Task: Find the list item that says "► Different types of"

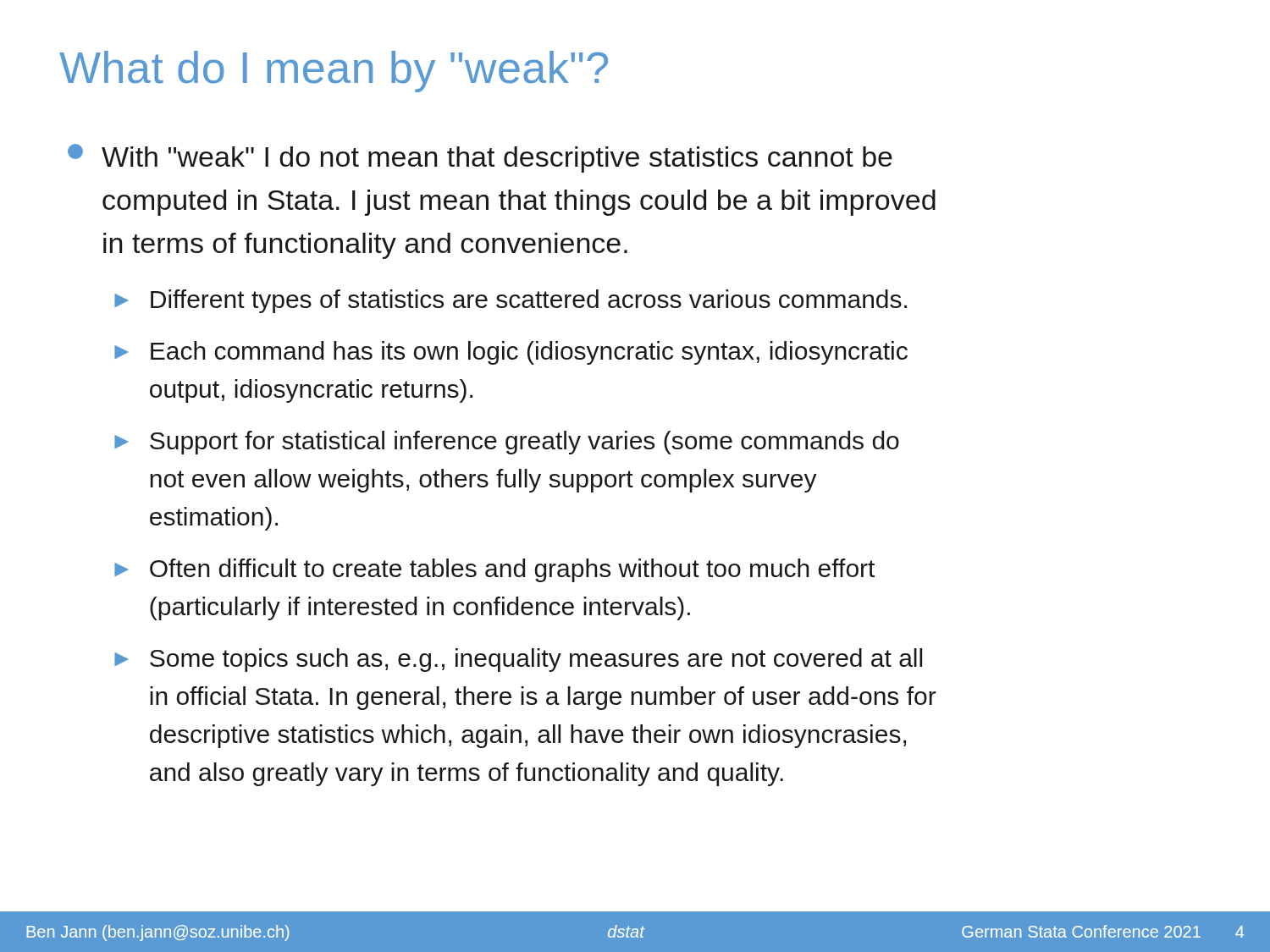Action: (510, 299)
